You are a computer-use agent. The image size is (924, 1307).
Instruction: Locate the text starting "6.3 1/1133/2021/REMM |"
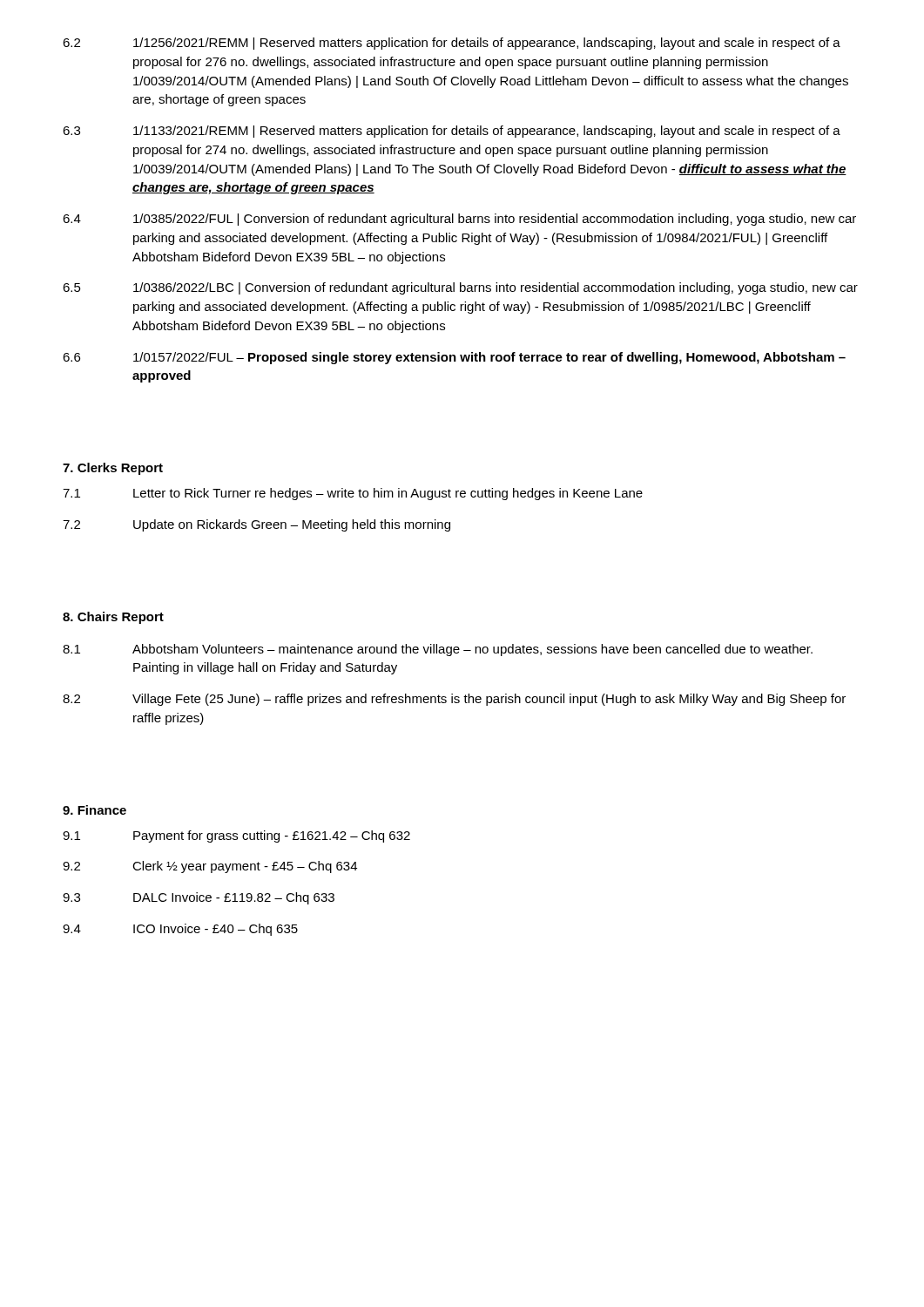coord(462,159)
